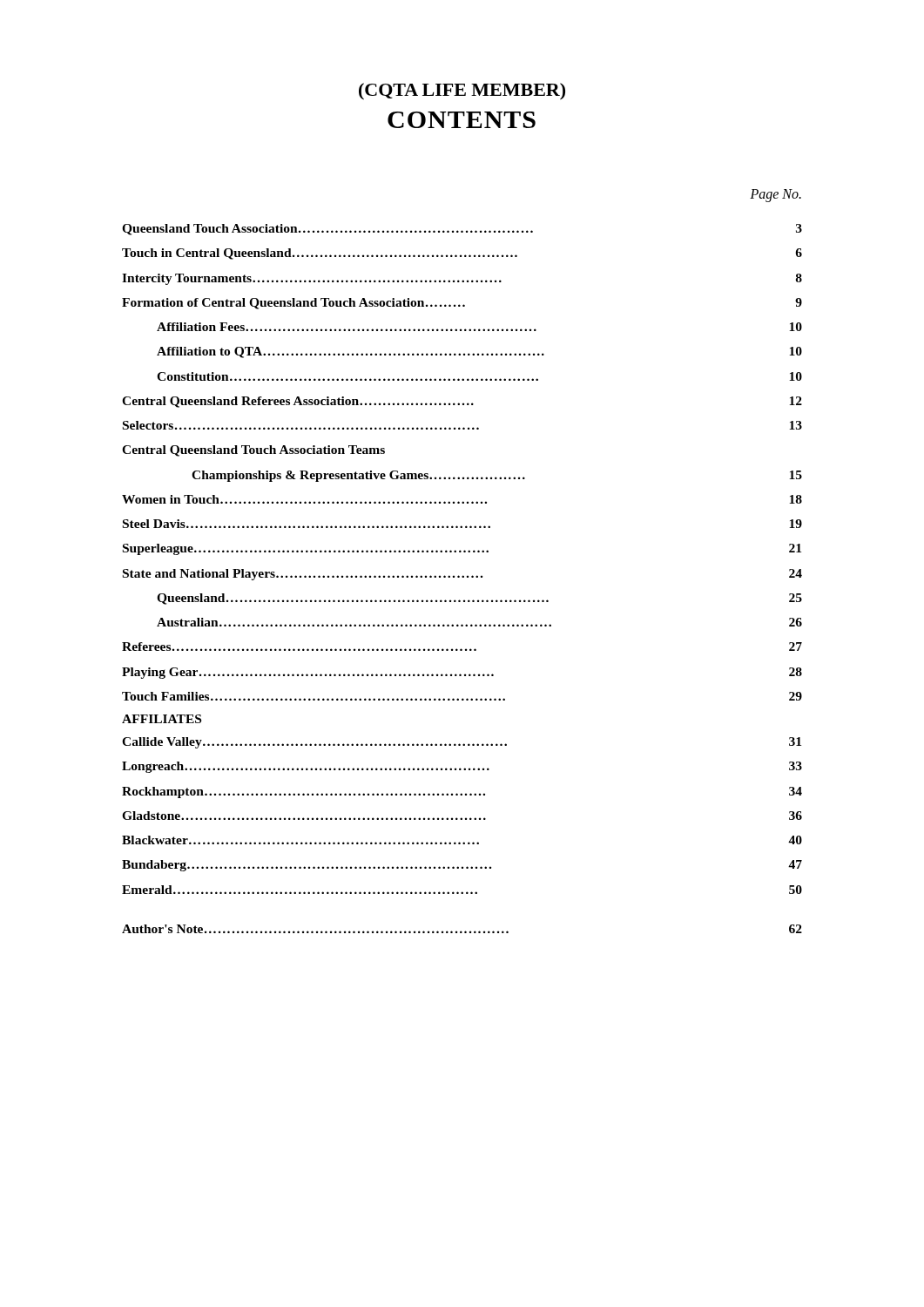Click on the text block starting "Bundaberg ………………………………………………………… 47"
The image size is (924, 1307).
[x=462, y=864]
